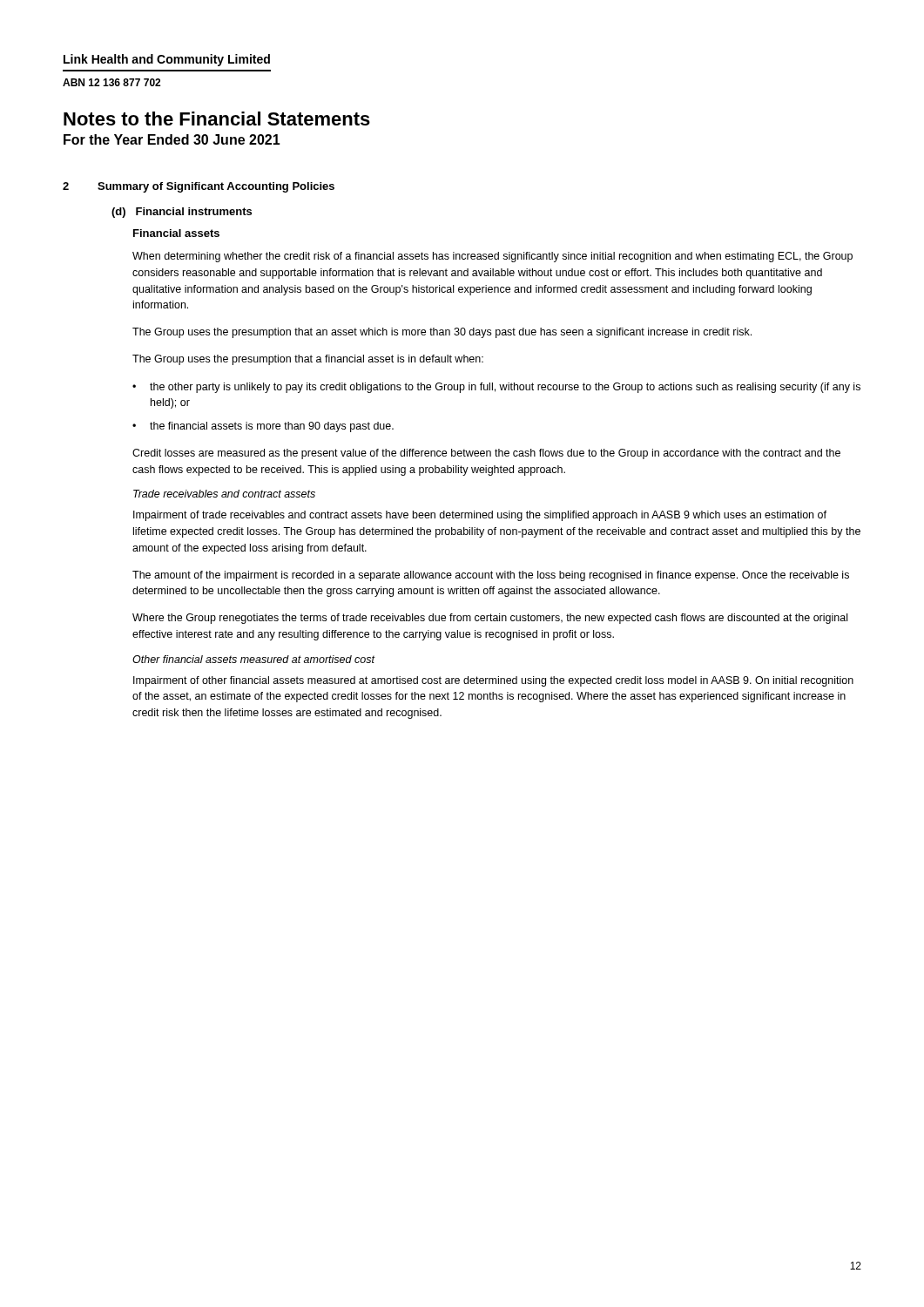Select the text starting "Notes to the Financial Statements"

click(x=217, y=119)
